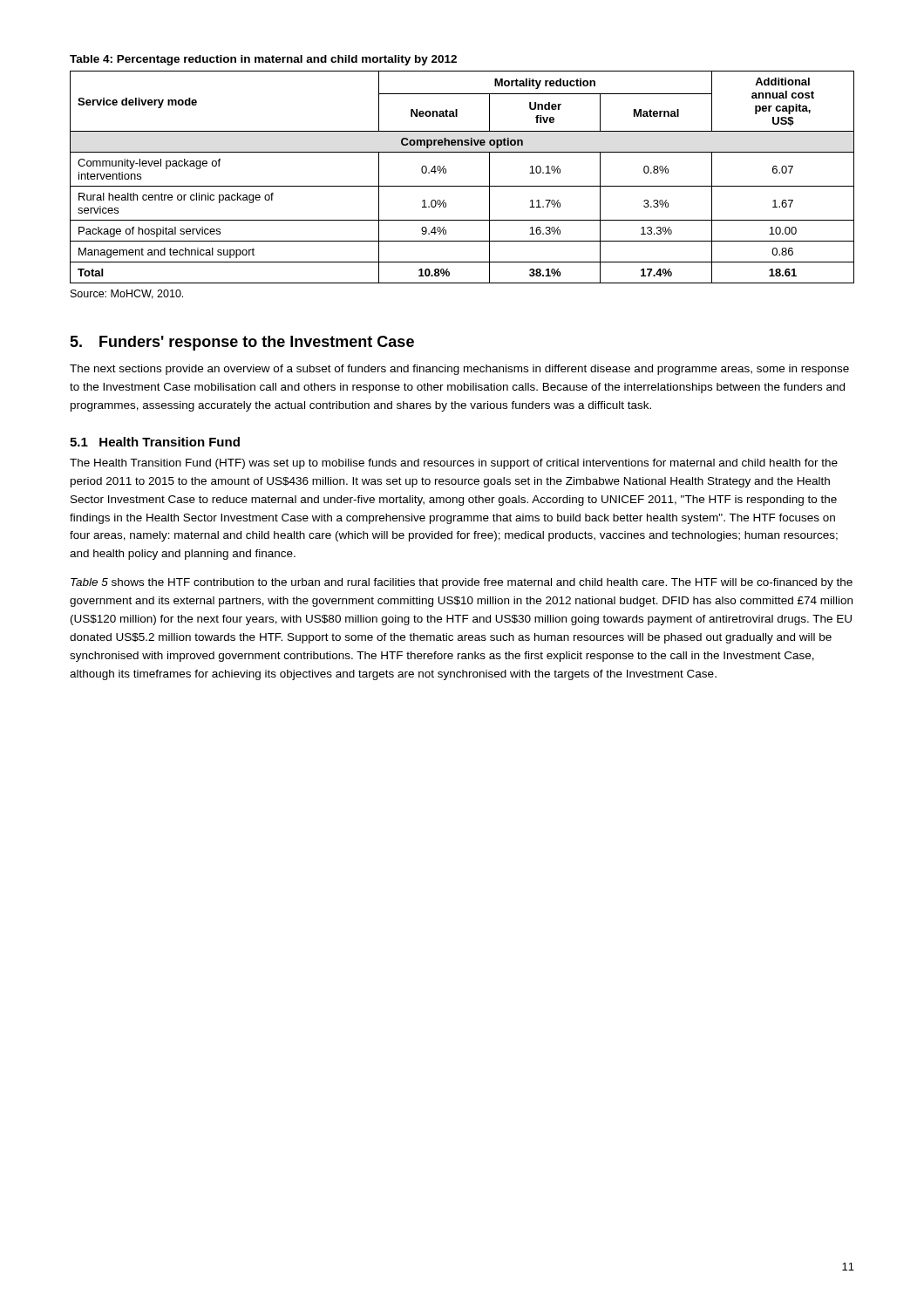Find the caption with the text "Table 4: Percentage reduction in"
This screenshot has width=924, height=1308.
[x=264, y=59]
